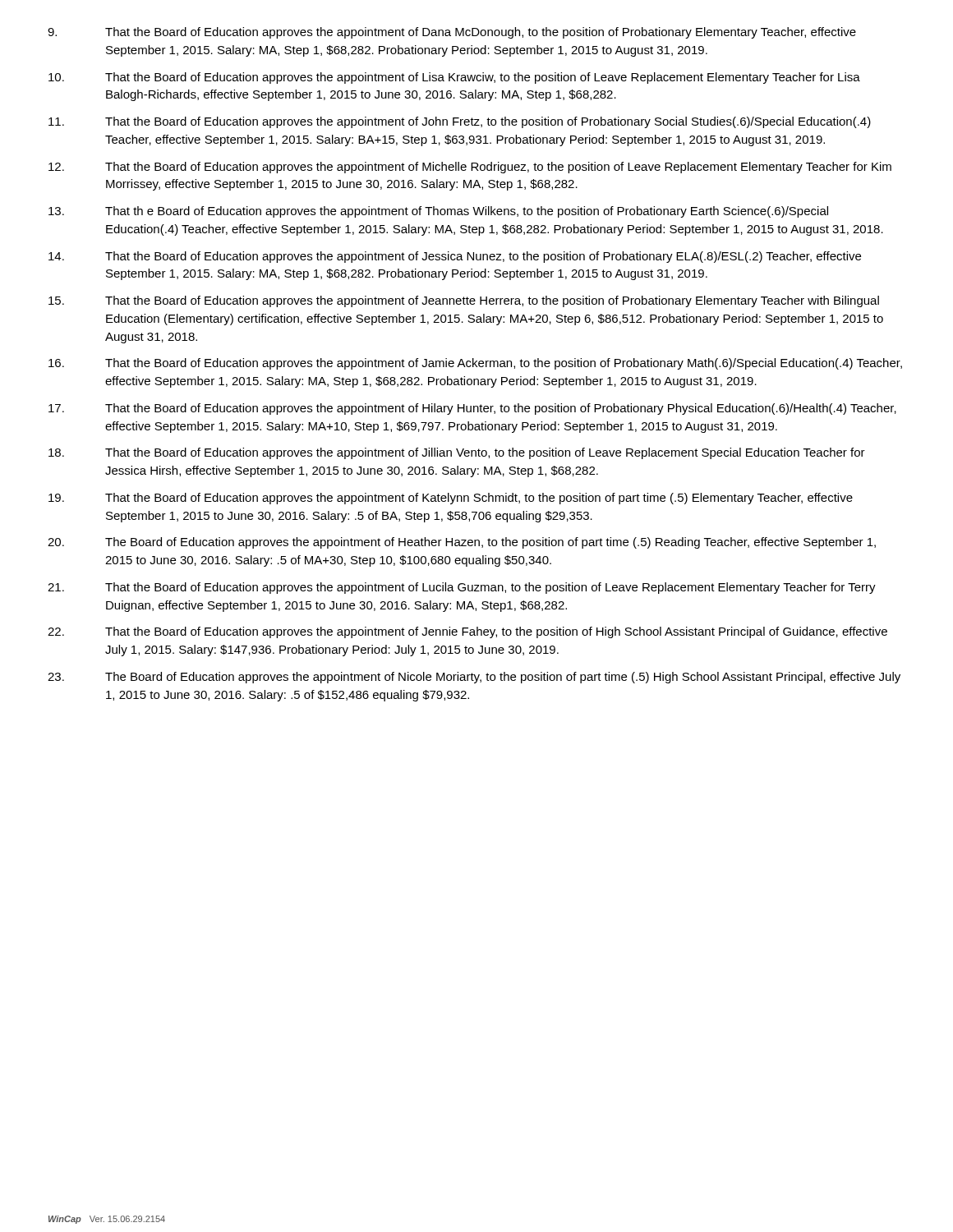Locate the block of text that opens with "16. That the Board of"
The height and width of the screenshot is (1232, 953).
pyautogui.click(x=476, y=372)
